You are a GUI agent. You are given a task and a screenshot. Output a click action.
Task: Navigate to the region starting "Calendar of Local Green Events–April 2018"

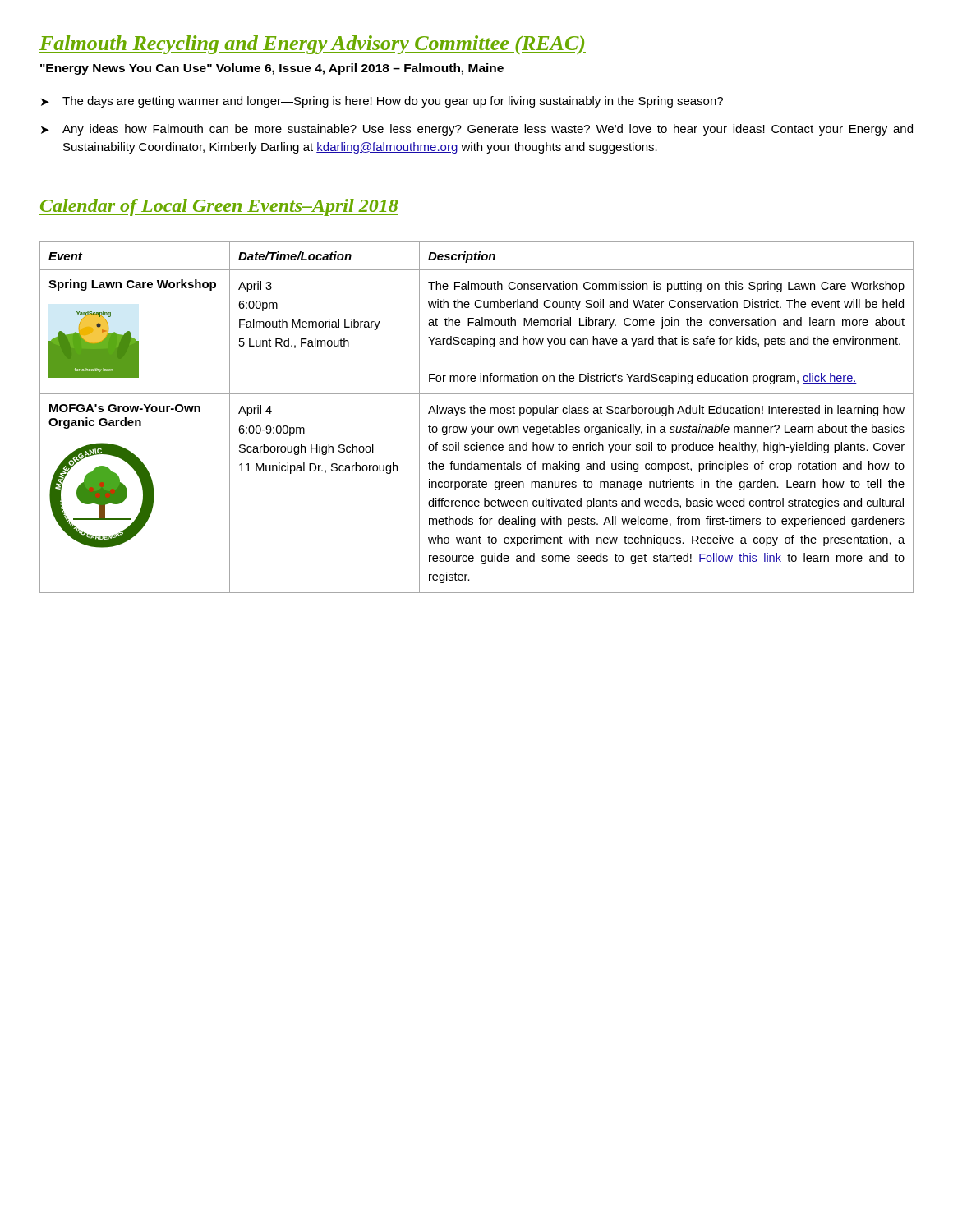[x=219, y=205]
